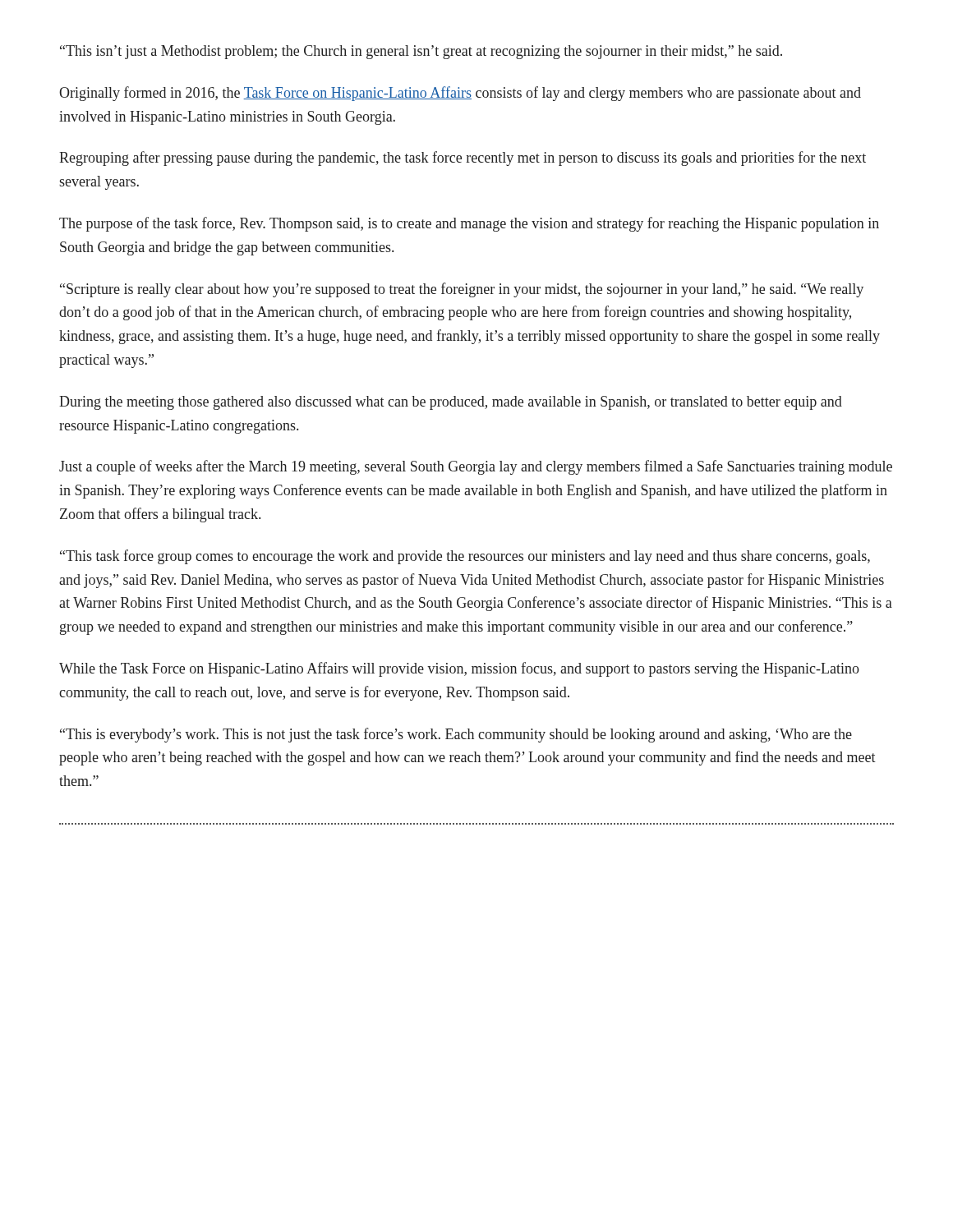Find the block on this page that starts "“This is everybody’s"
Viewport: 953px width, 1232px height.
click(467, 758)
